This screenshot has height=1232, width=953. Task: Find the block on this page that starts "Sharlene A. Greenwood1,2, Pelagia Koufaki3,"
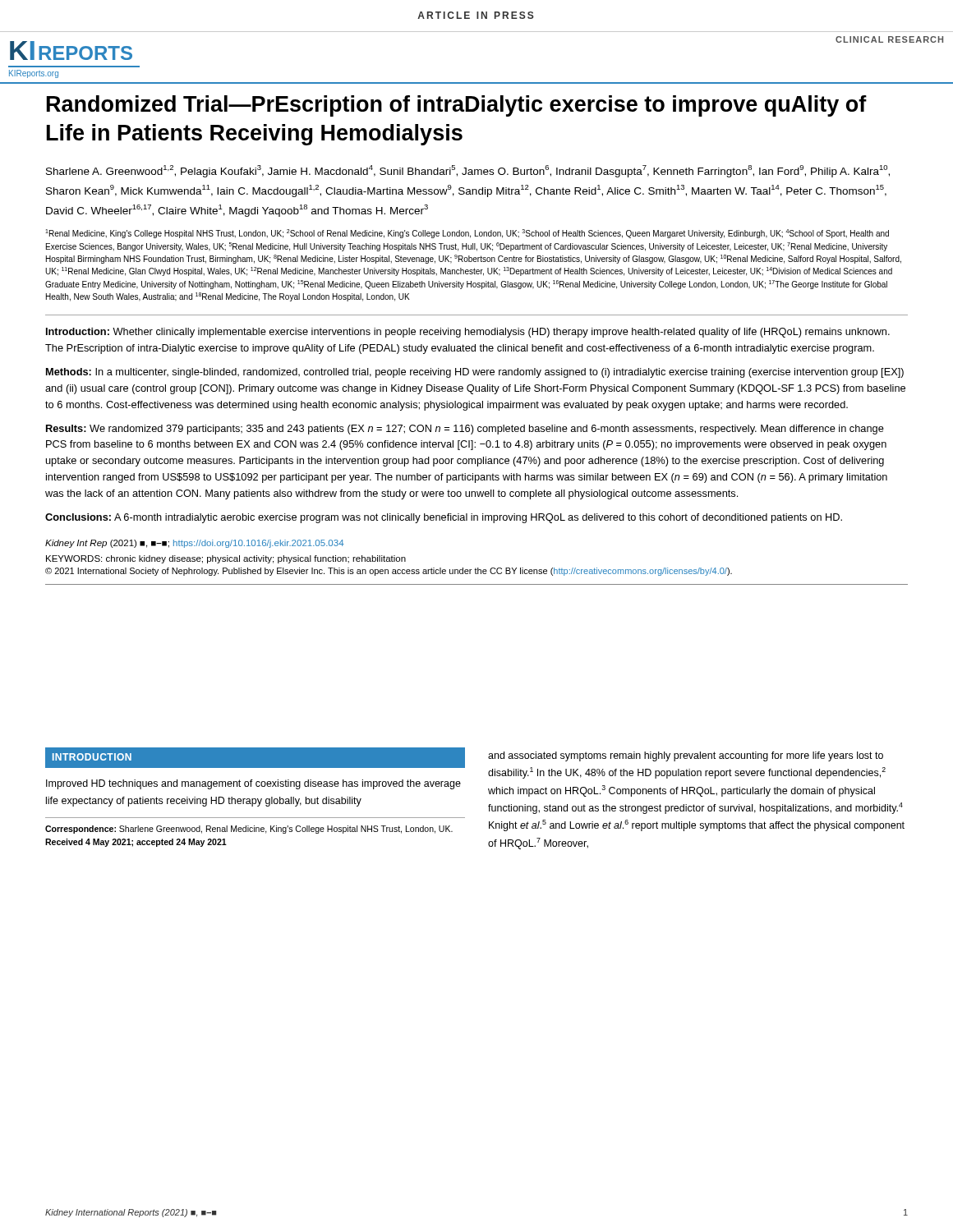point(468,189)
